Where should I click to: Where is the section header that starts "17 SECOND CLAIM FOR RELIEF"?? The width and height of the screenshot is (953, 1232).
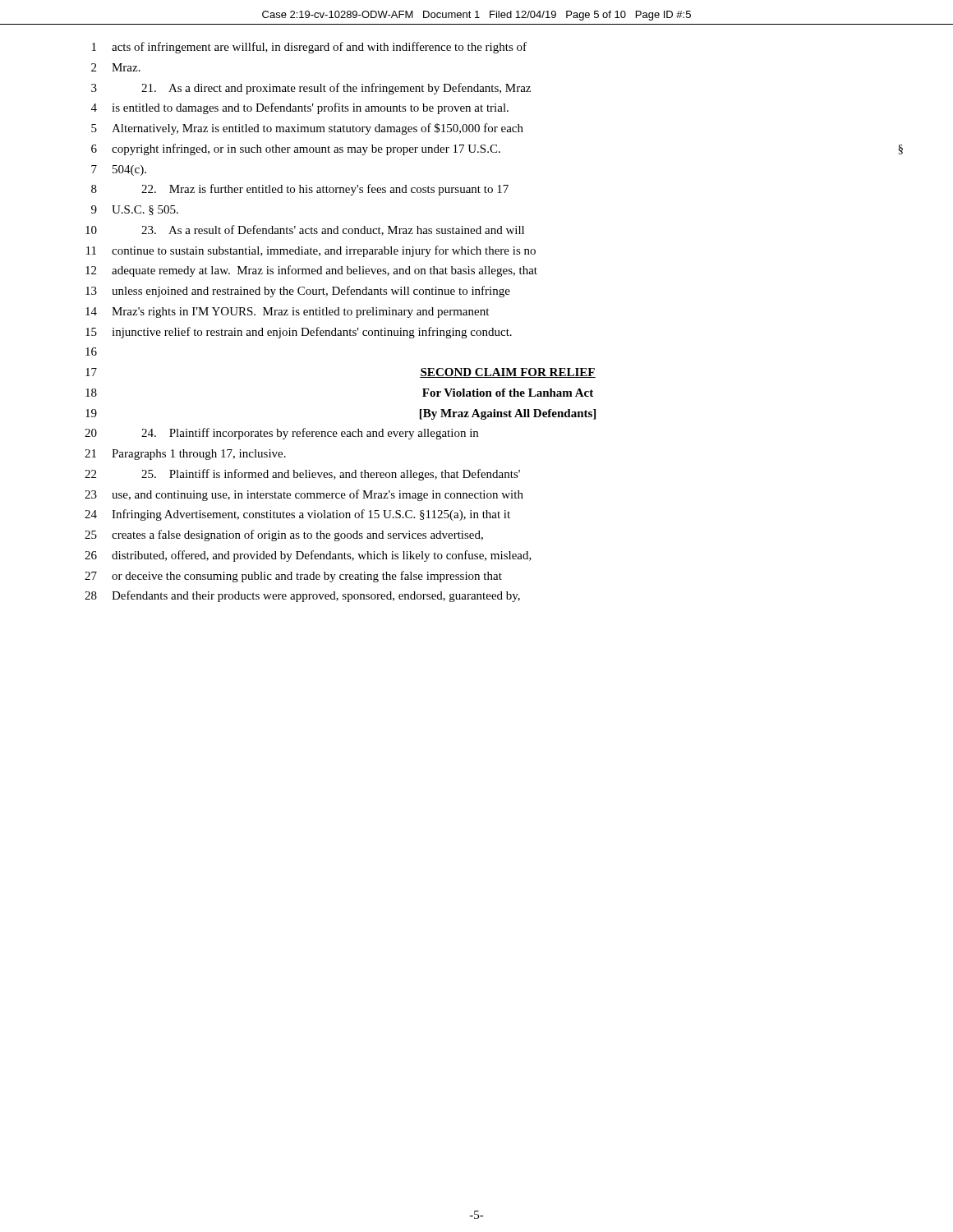485,393
